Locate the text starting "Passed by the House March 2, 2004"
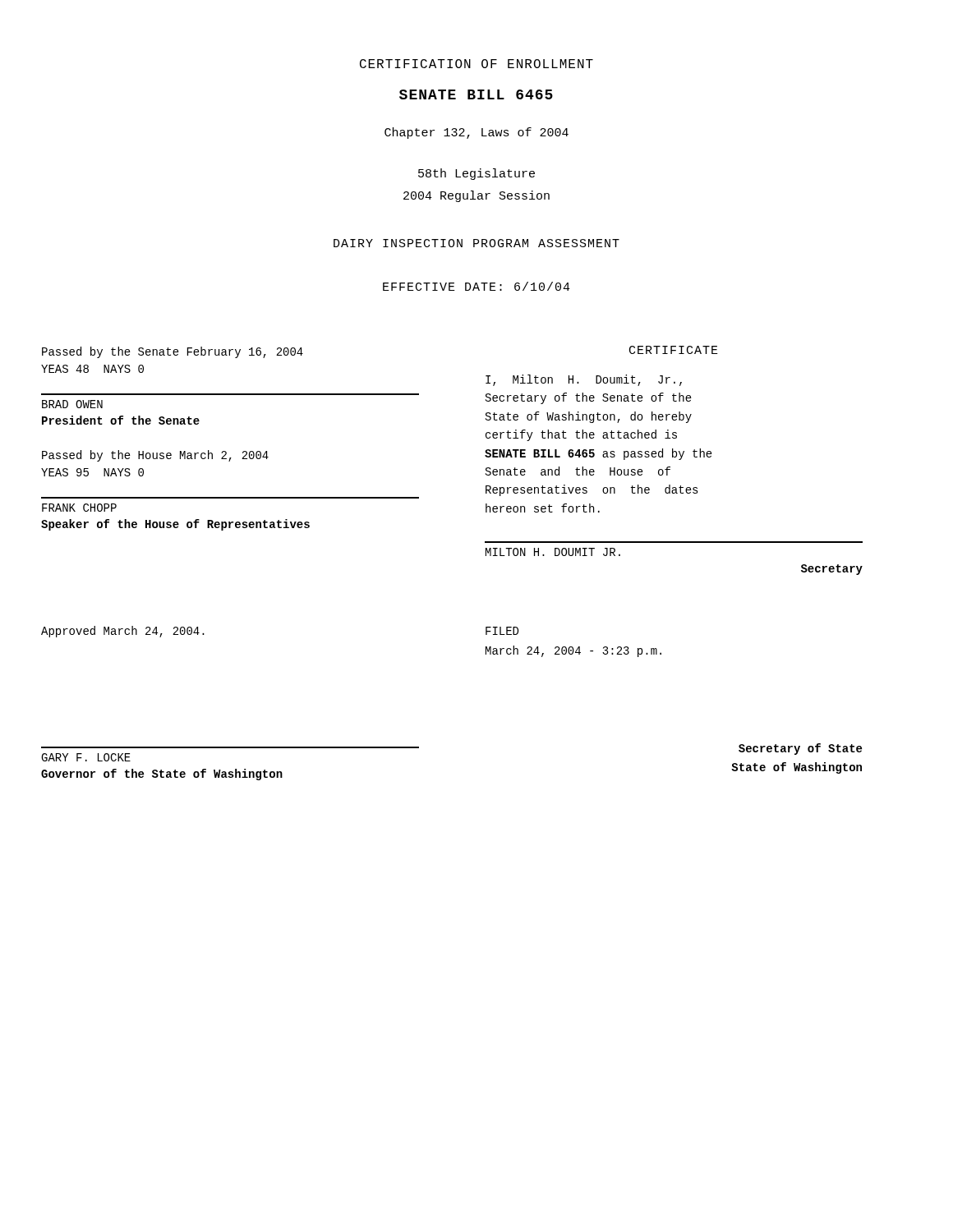The image size is (953, 1232). (x=155, y=464)
